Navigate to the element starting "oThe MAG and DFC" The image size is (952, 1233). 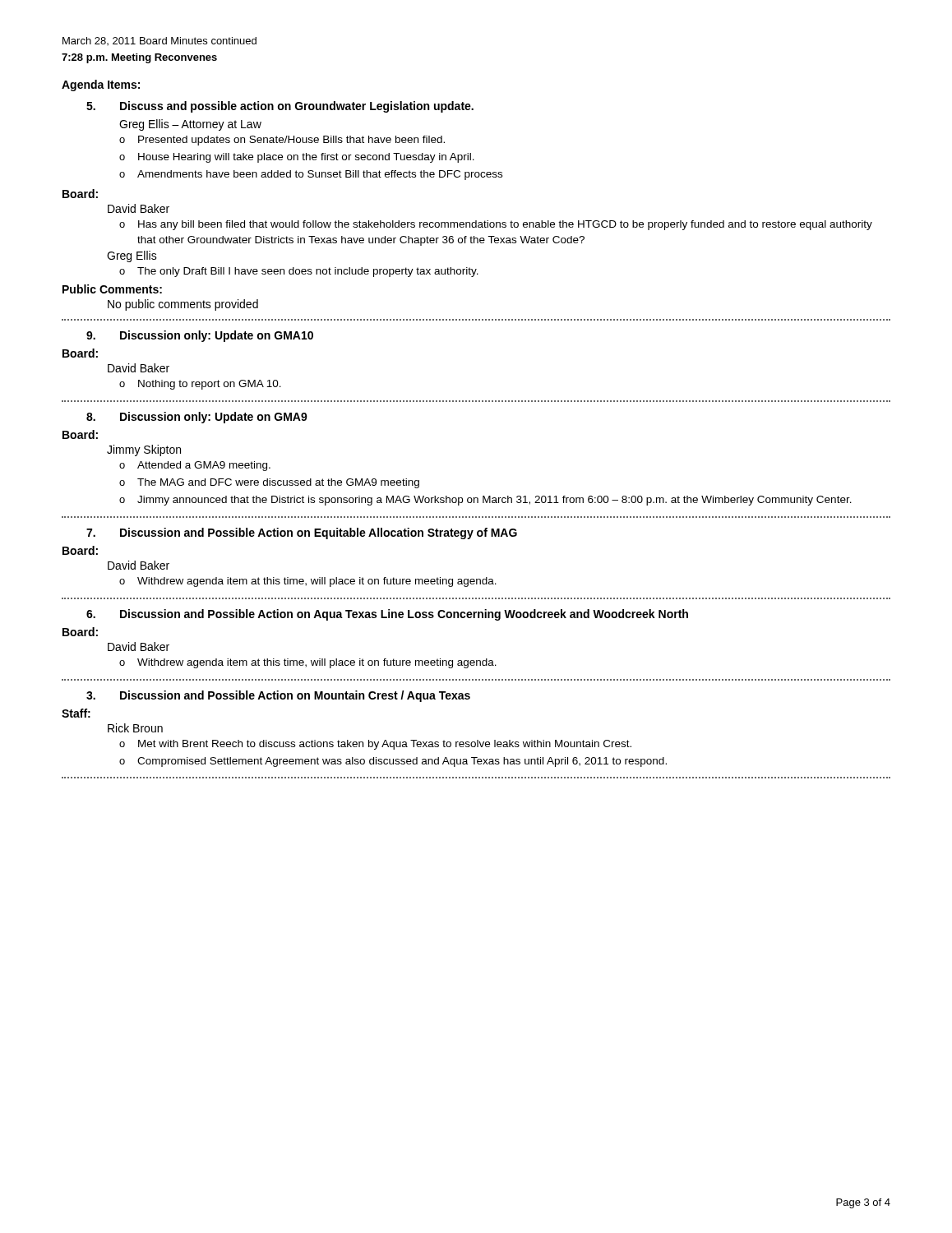[x=269, y=483]
